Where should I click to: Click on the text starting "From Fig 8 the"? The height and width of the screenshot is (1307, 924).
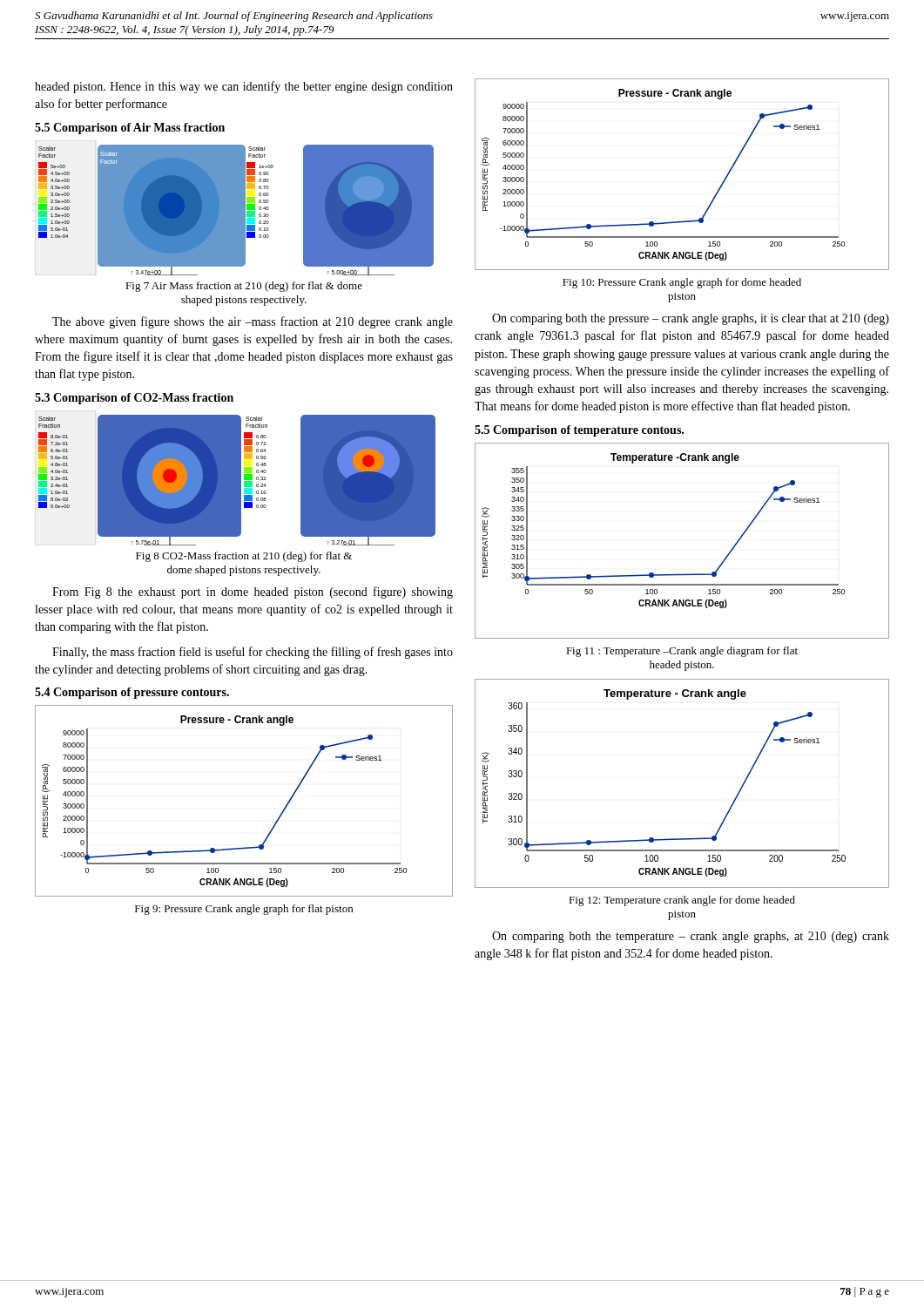253,593
